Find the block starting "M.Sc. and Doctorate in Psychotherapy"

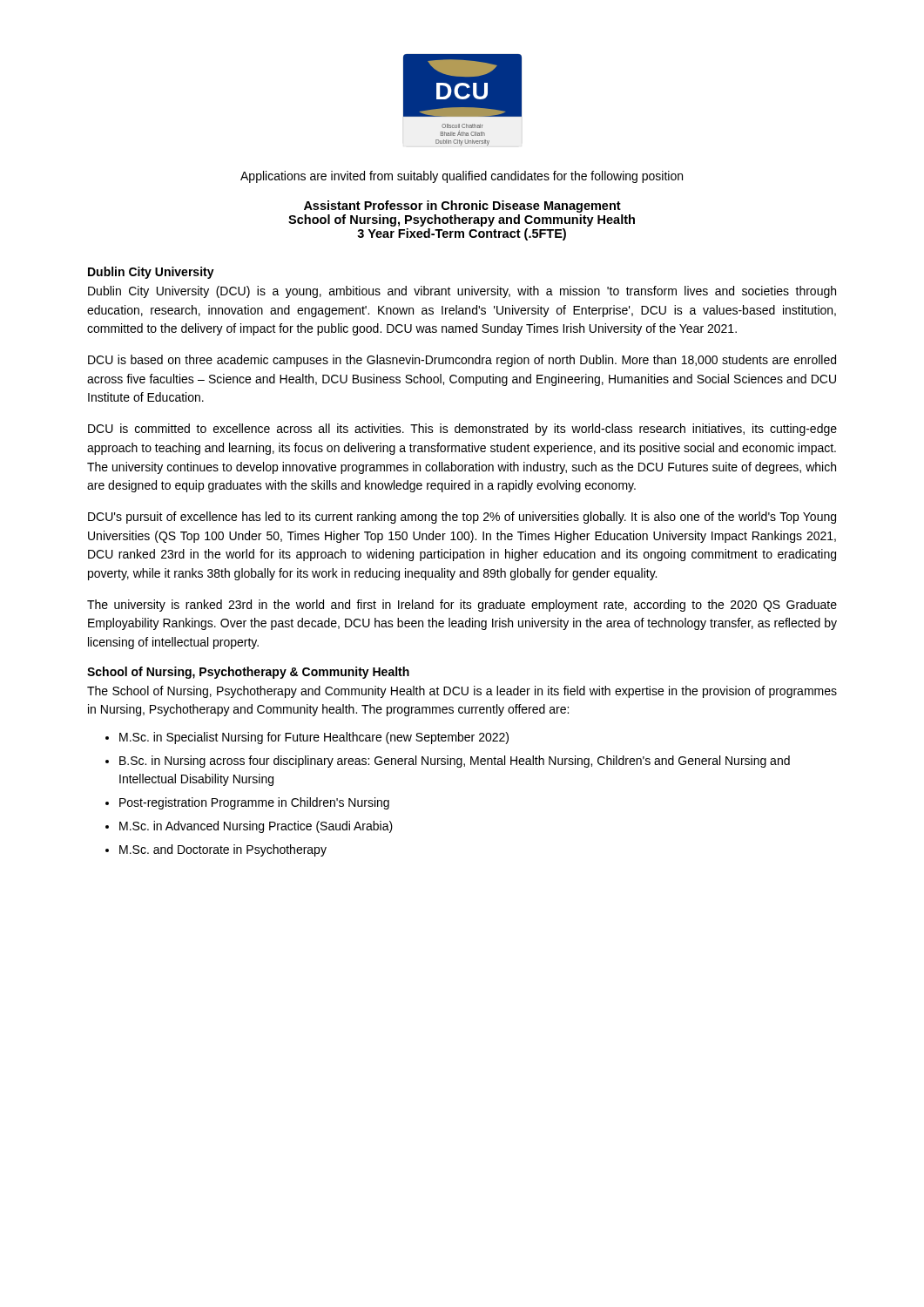tap(222, 849)
